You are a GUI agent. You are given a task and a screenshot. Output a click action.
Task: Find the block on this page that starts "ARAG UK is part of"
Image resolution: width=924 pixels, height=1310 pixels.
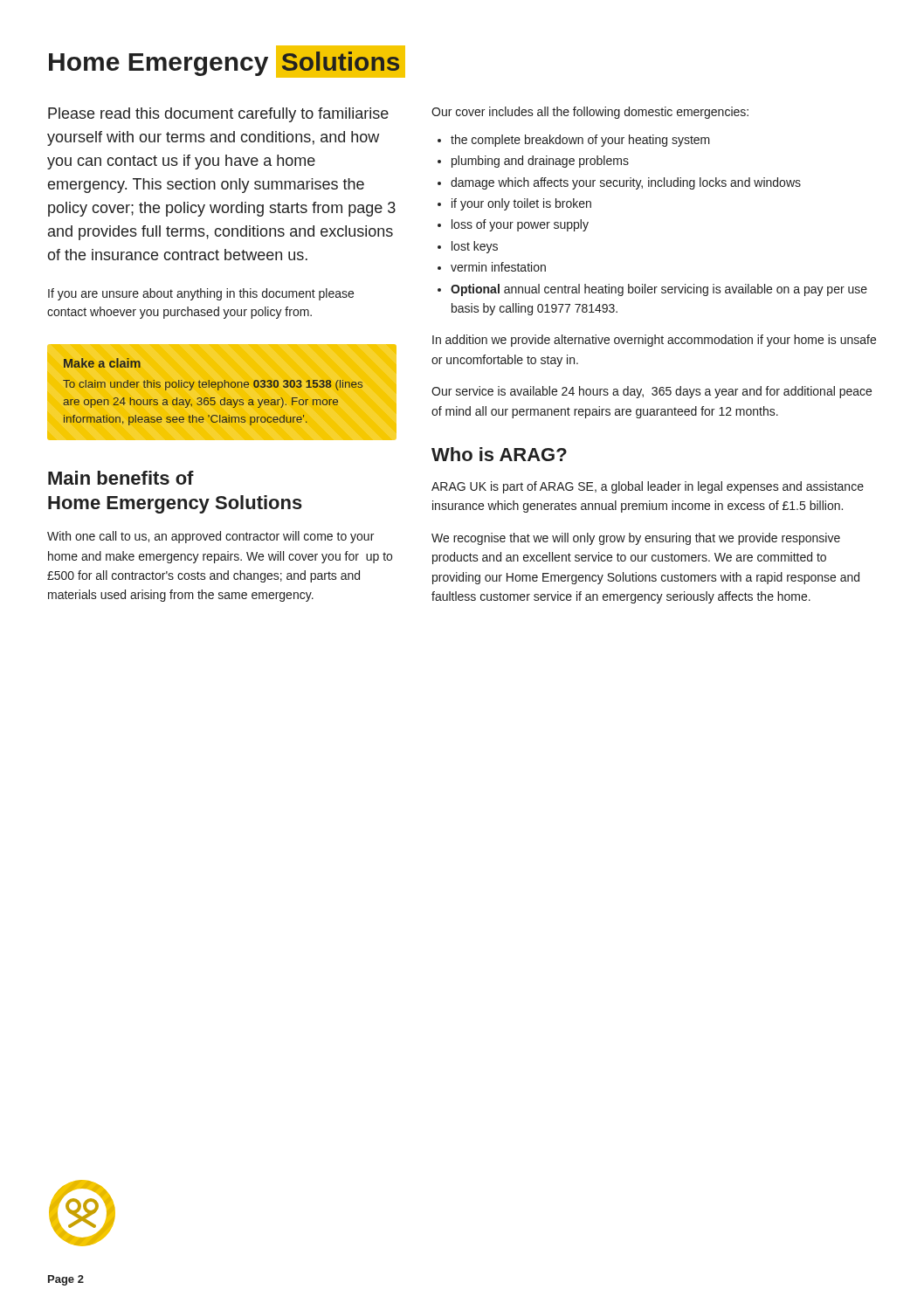click(648, 496)
